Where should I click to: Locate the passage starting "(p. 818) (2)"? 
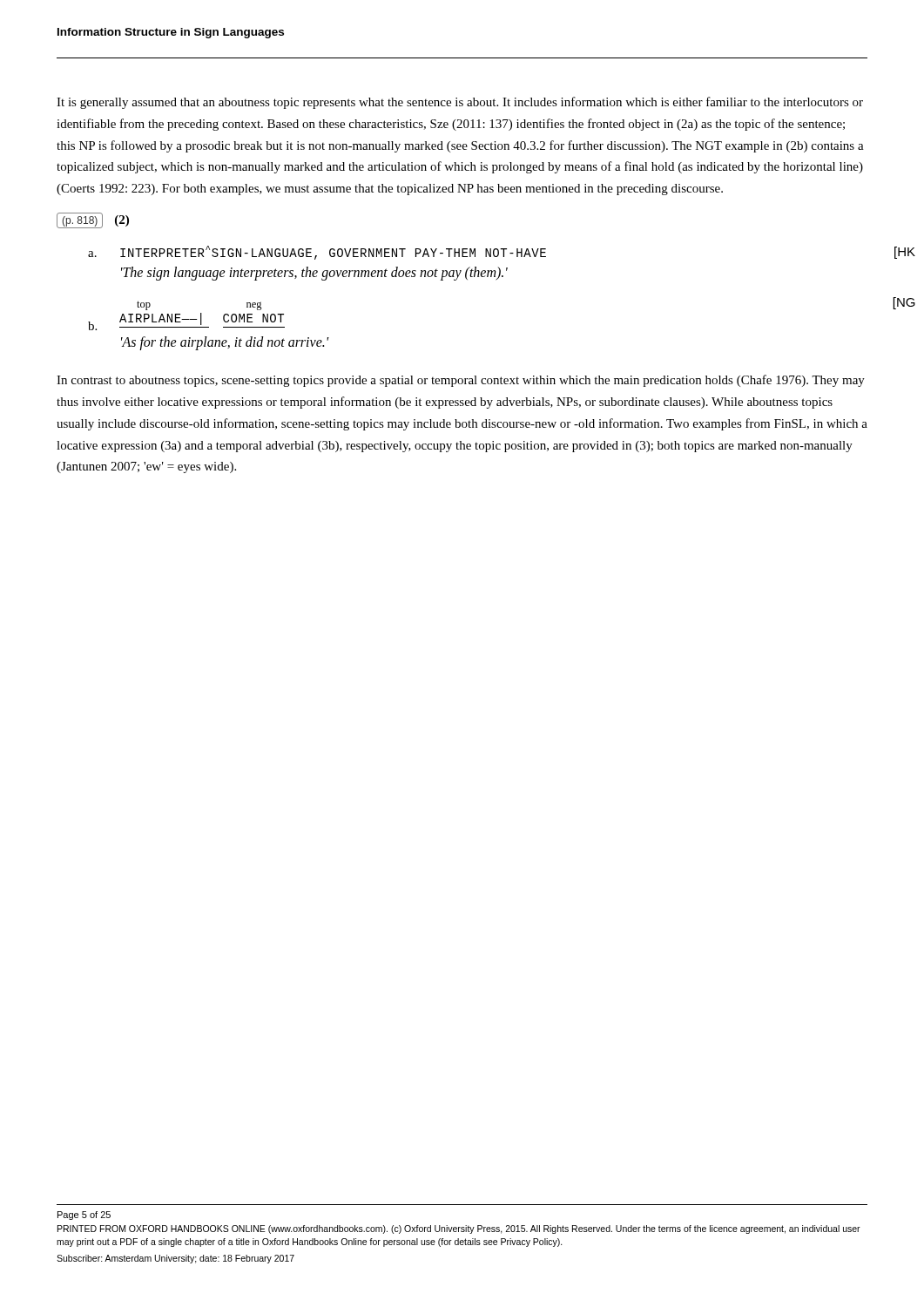93,220
